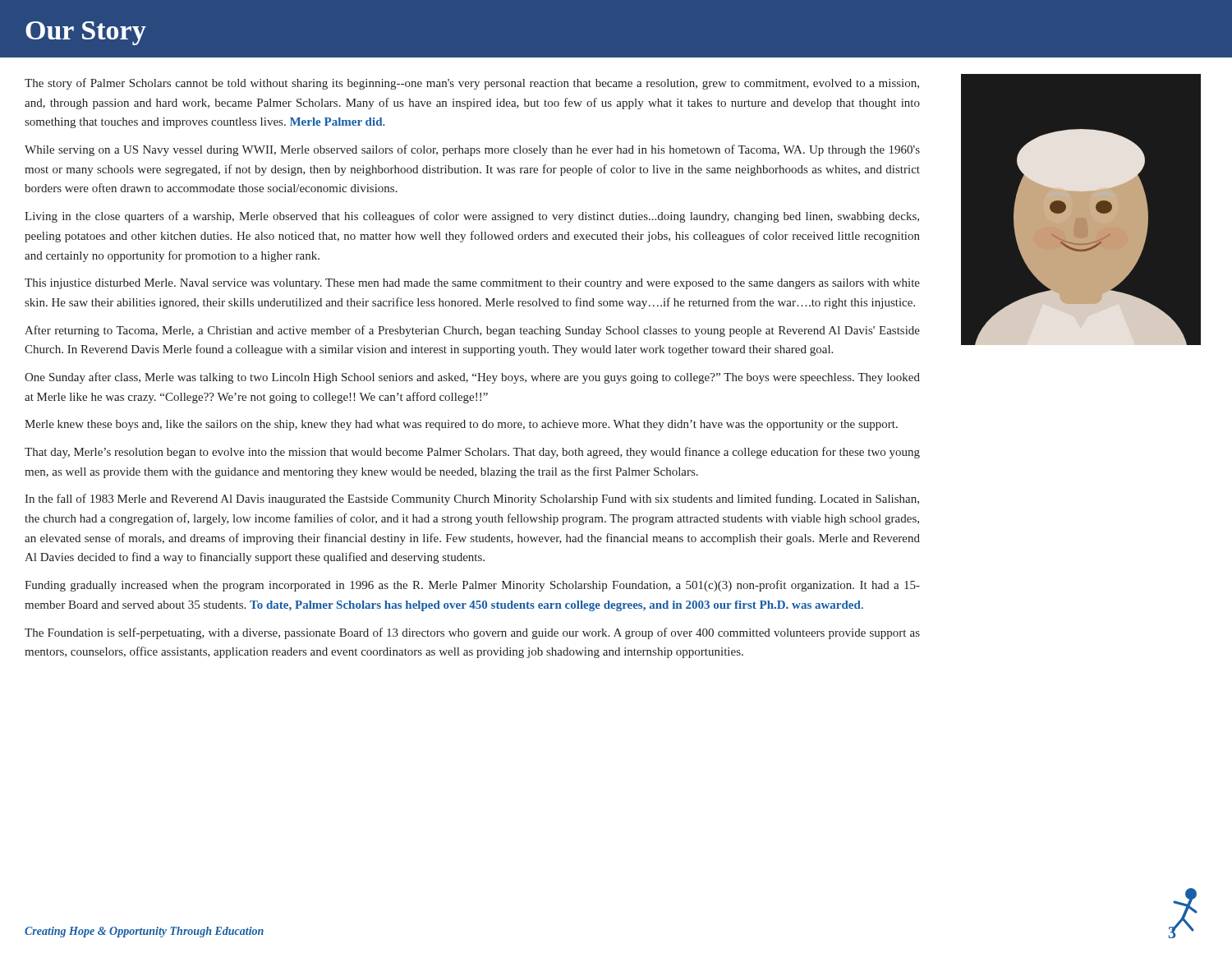Image resolution: width=1232 pixels, height=953 pixels.
Task: Locate the text block starting "Funding gradually increased when the"
Action: point(472,595)
